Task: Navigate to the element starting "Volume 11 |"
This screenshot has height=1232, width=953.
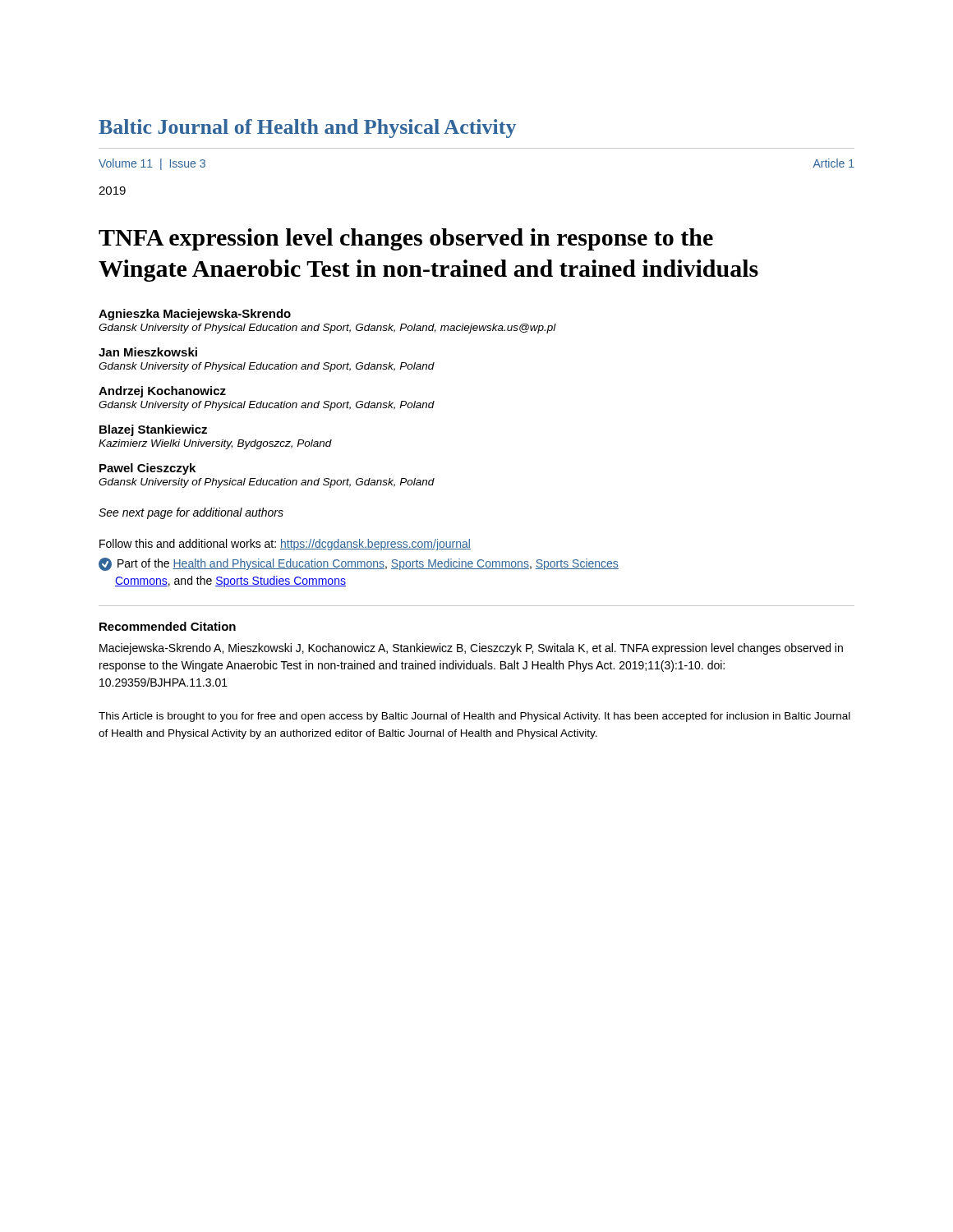Action: pyautogui.click(x=150, y=164)
